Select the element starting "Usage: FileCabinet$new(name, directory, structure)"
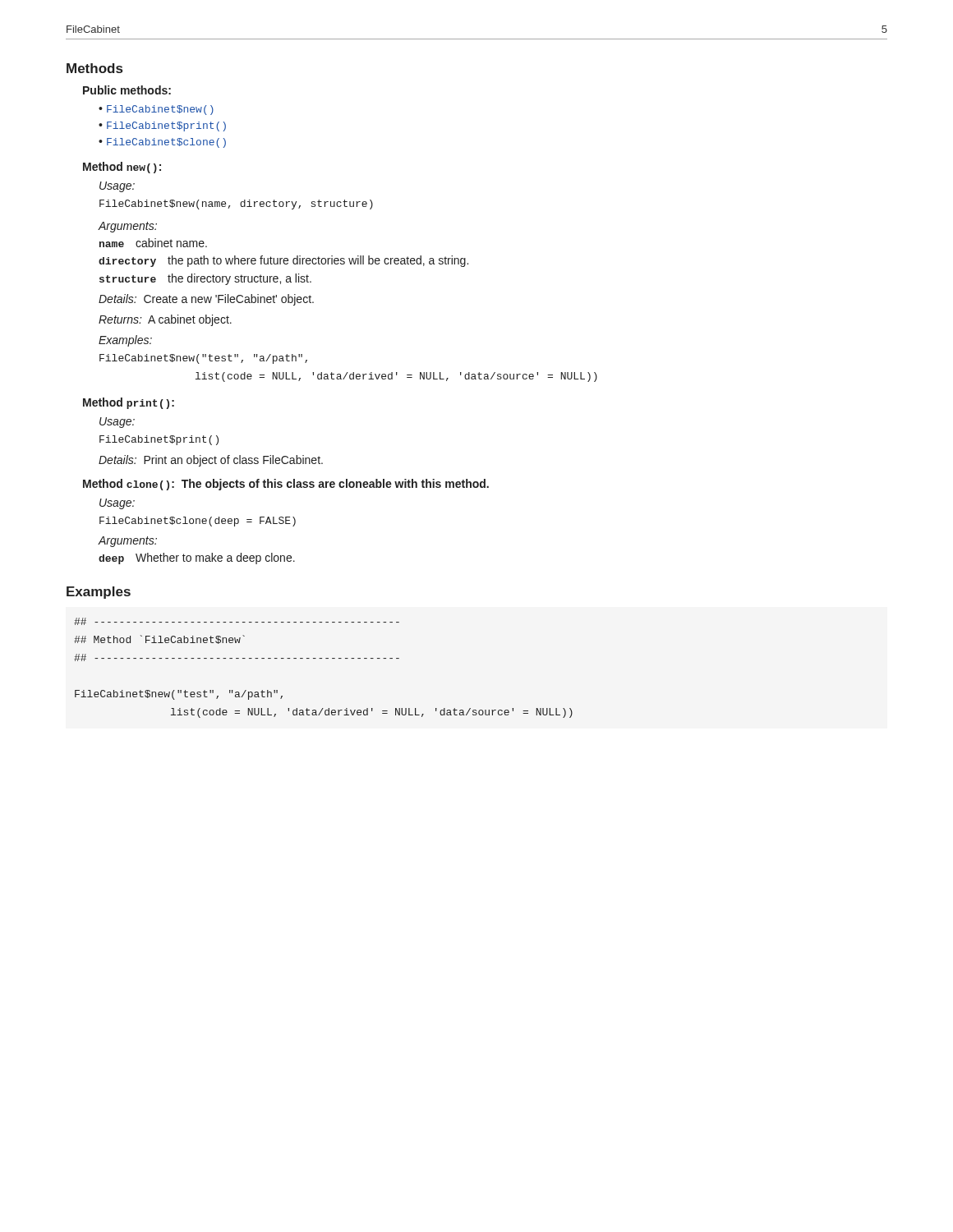The height and width of the screenshot is (1232, 953). (x=236, y=195)
